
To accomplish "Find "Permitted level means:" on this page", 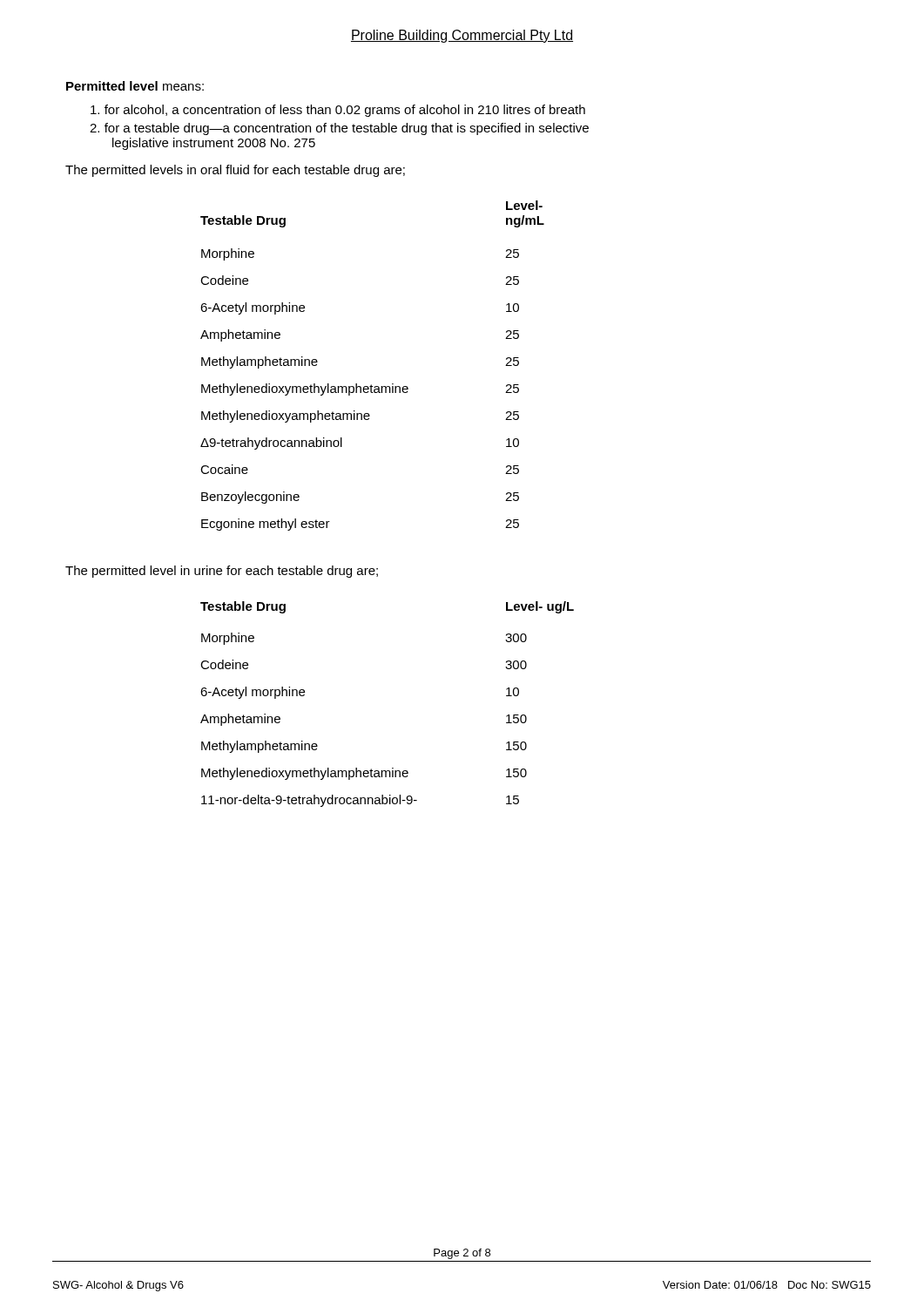I will tap(135, 86).
